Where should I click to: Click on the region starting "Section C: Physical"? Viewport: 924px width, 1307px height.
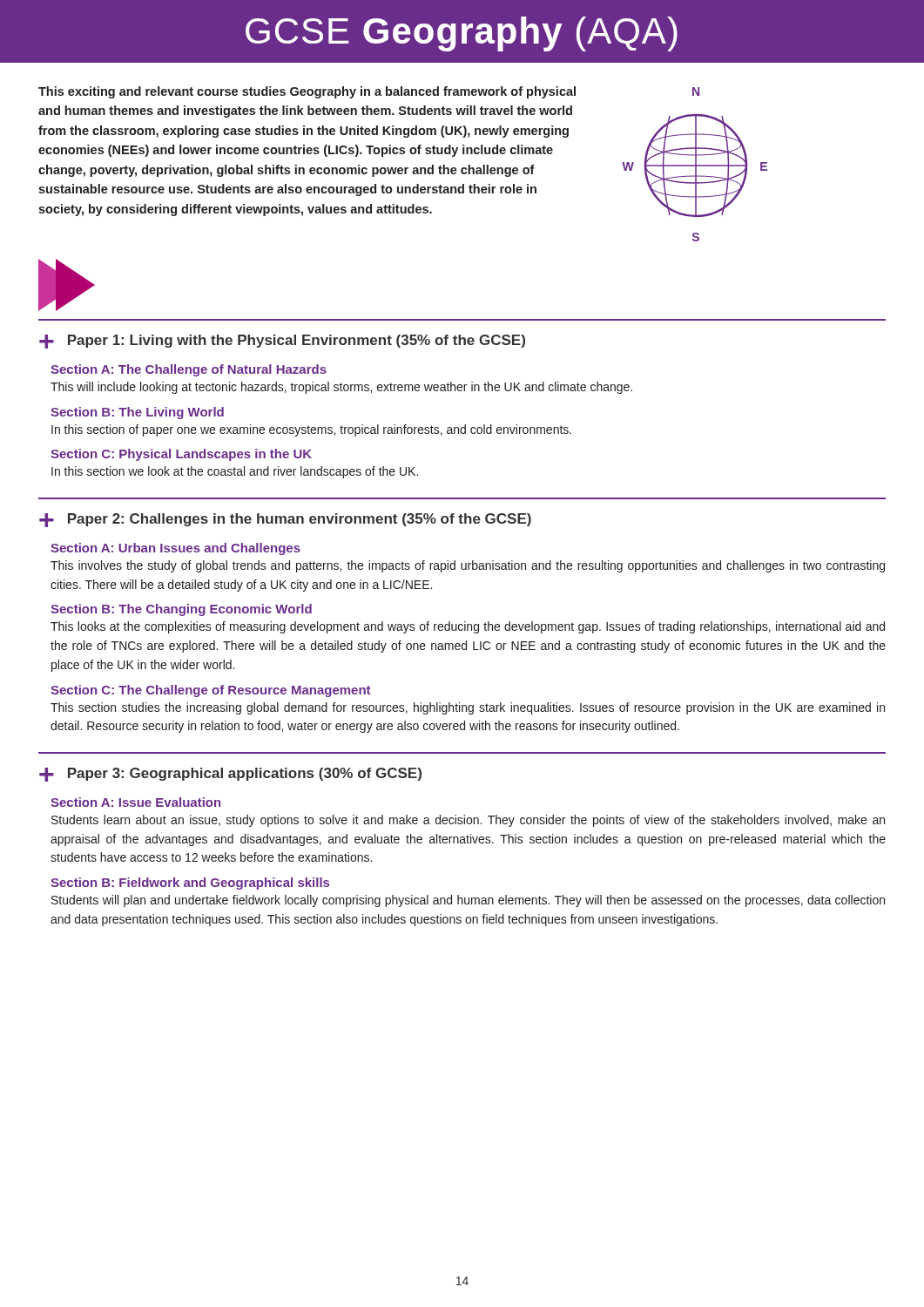pyautogui.click(x=181, y=454)
